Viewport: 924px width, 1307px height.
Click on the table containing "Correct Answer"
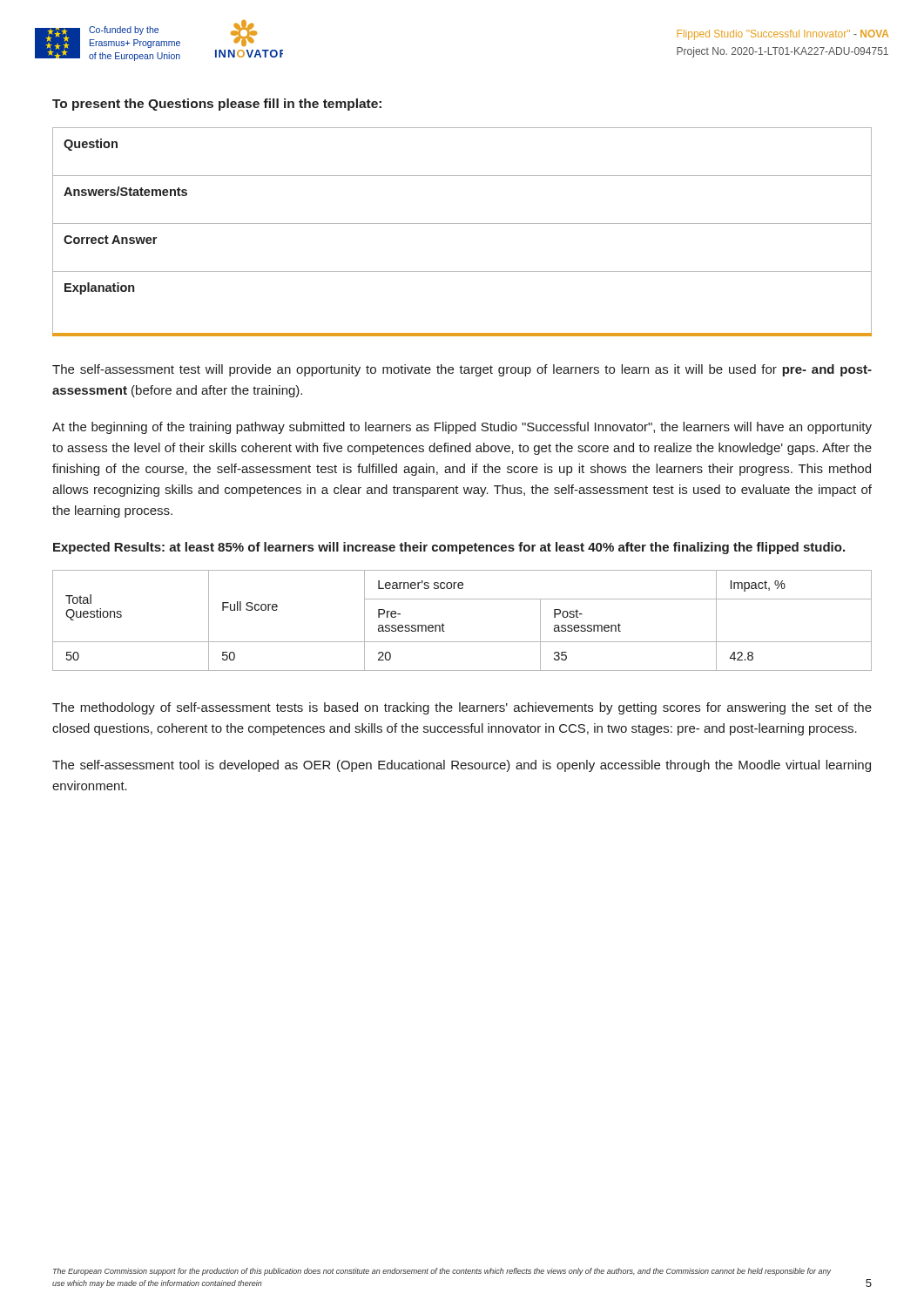(x=462, y=232)
